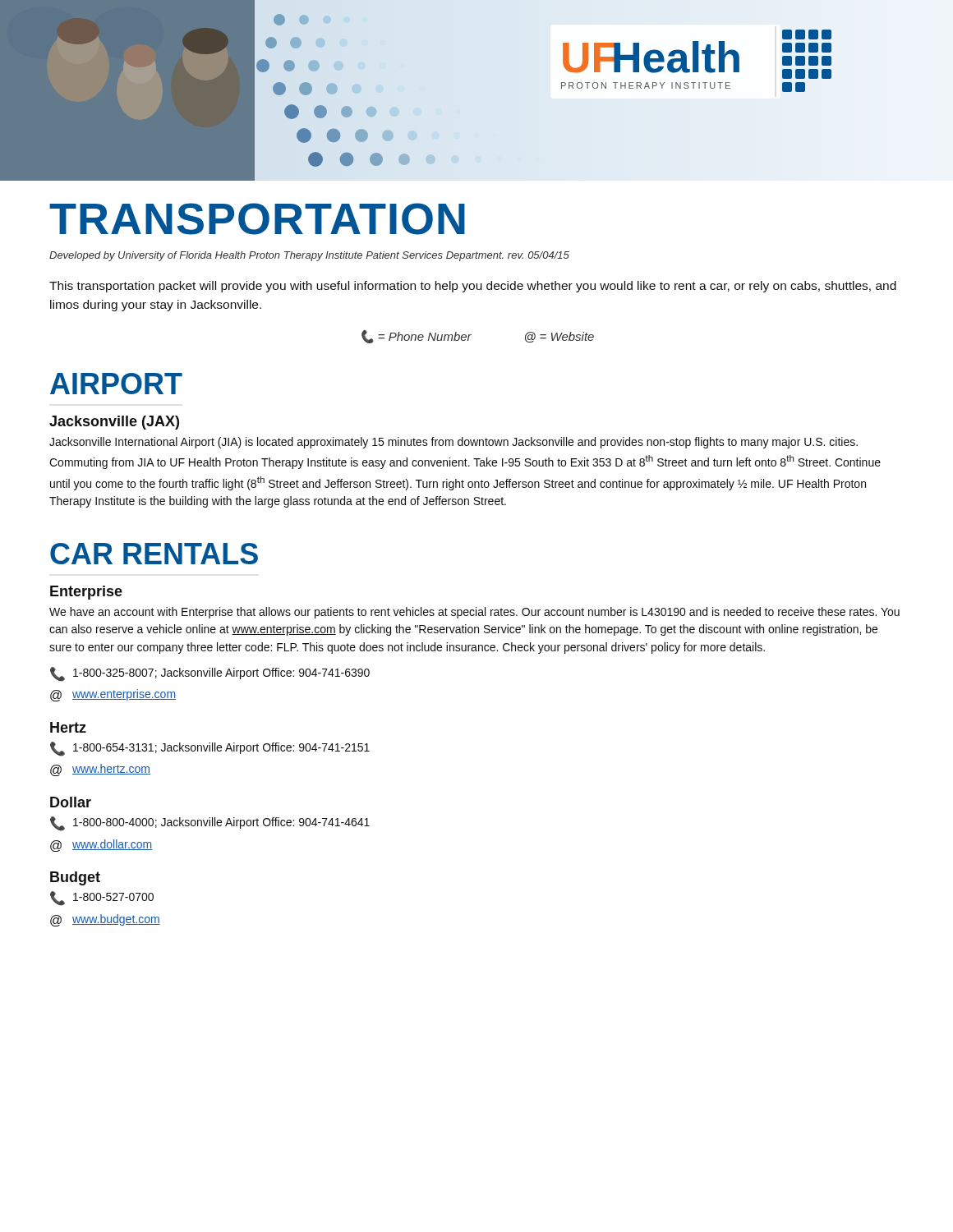Click where it says "📞 = Phone Number @ = Website"
Image resolution: width=953 pixels, height=1232 pixels.
(476, 336)
